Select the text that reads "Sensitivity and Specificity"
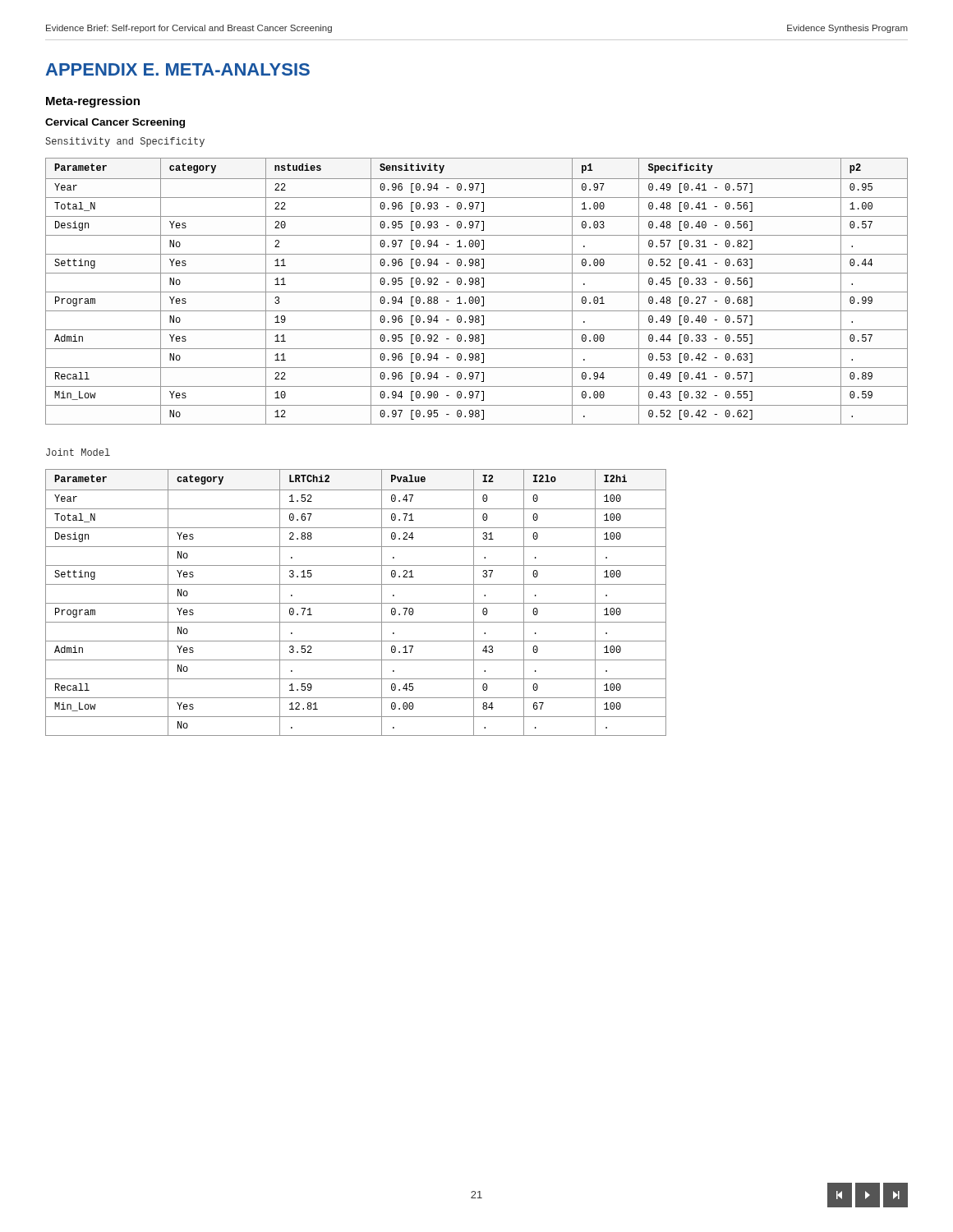This screenshot has height=1232, width=953. (x=125, y=142)
